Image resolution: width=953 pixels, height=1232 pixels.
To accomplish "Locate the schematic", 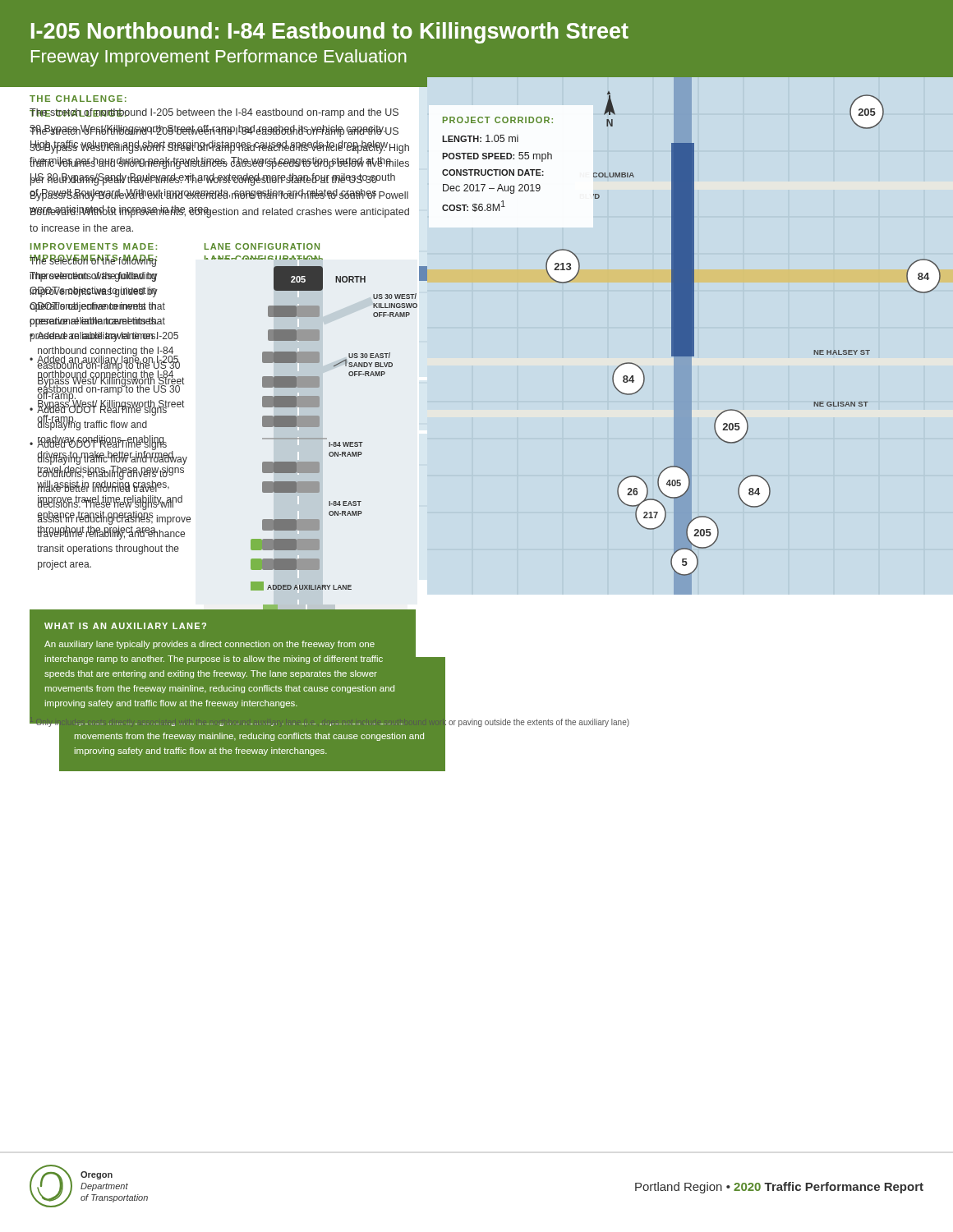I will tap(306, 459).
